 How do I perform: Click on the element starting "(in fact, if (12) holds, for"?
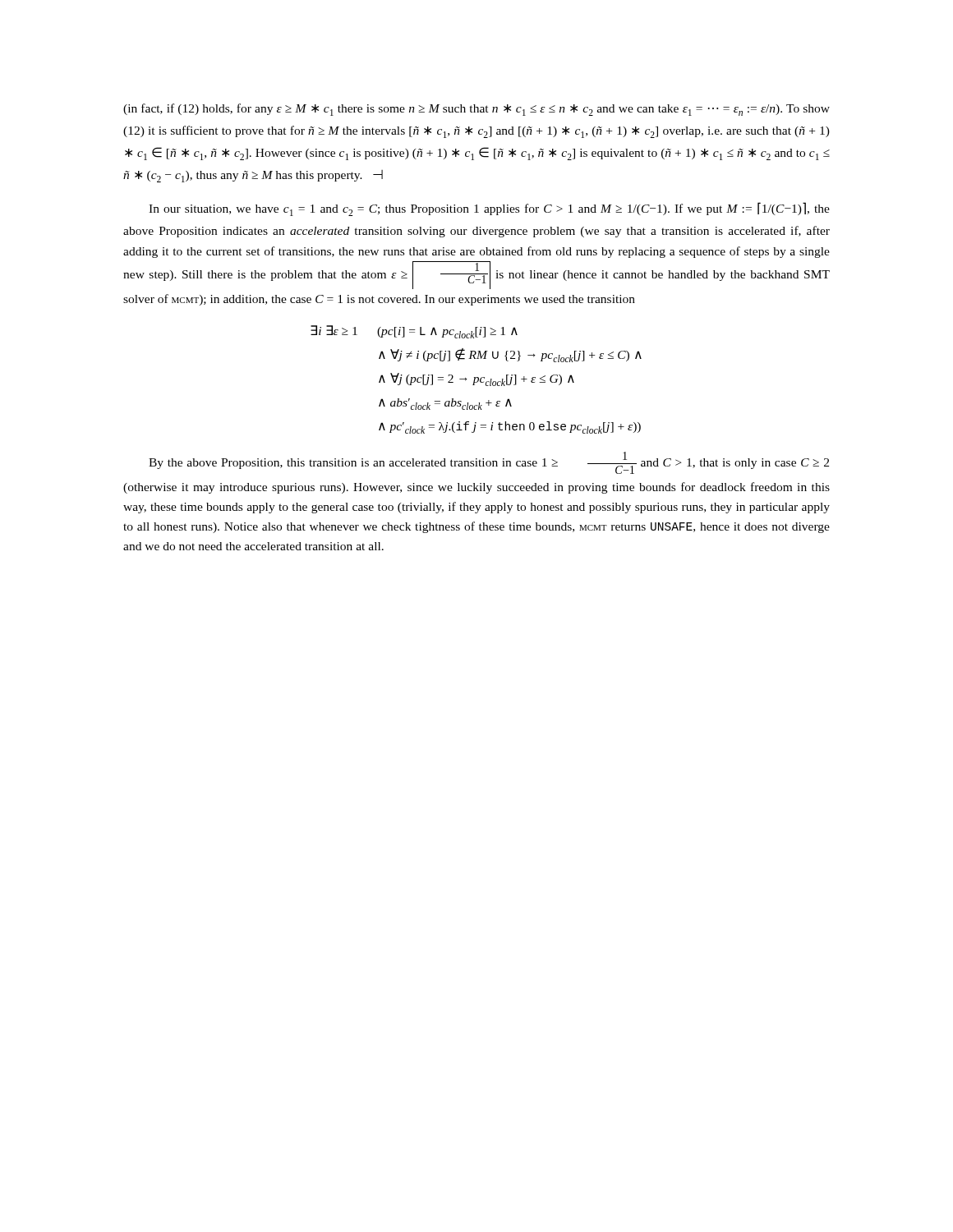[476, 143]
